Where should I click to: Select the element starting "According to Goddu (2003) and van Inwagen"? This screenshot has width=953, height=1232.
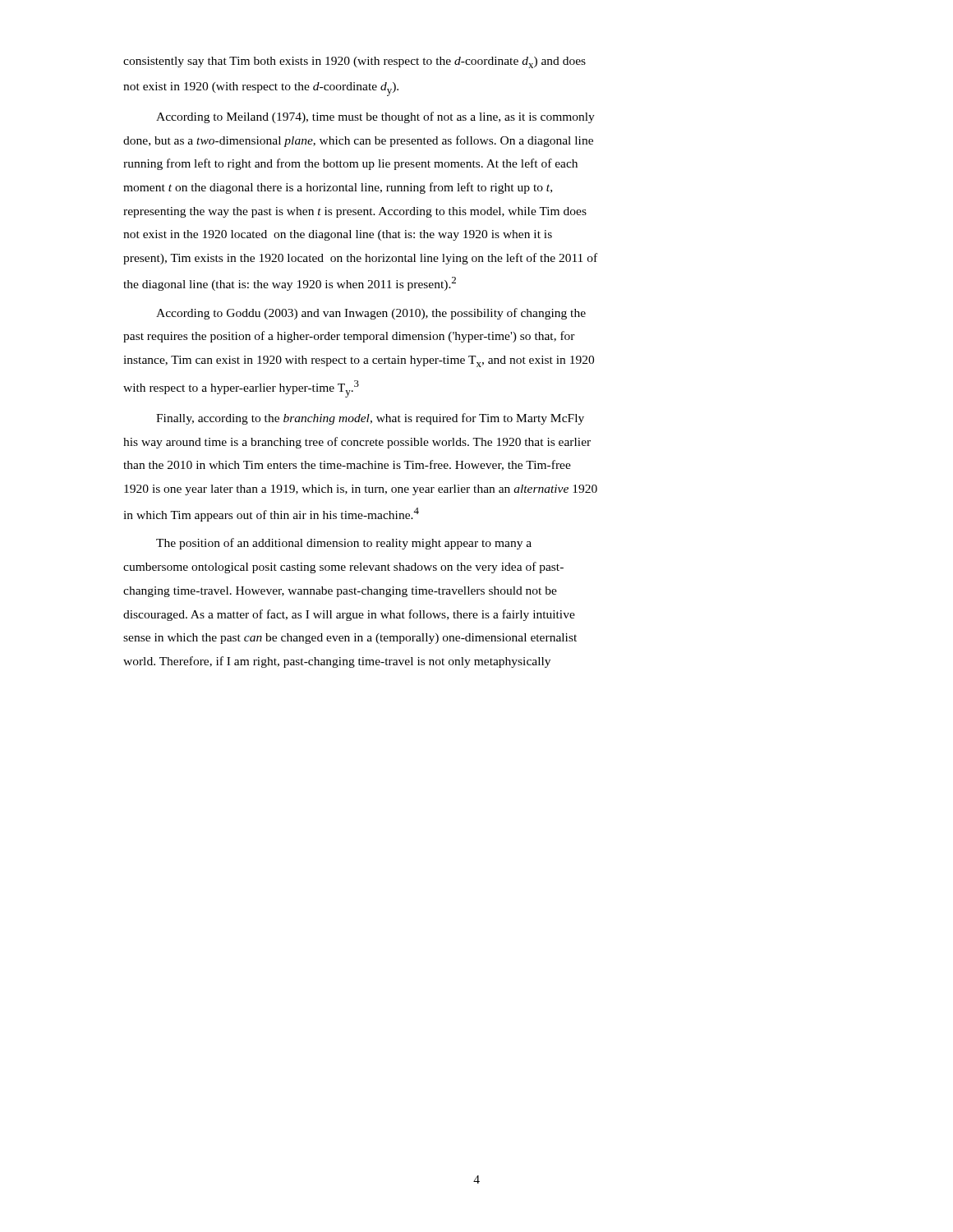[476, 351]
